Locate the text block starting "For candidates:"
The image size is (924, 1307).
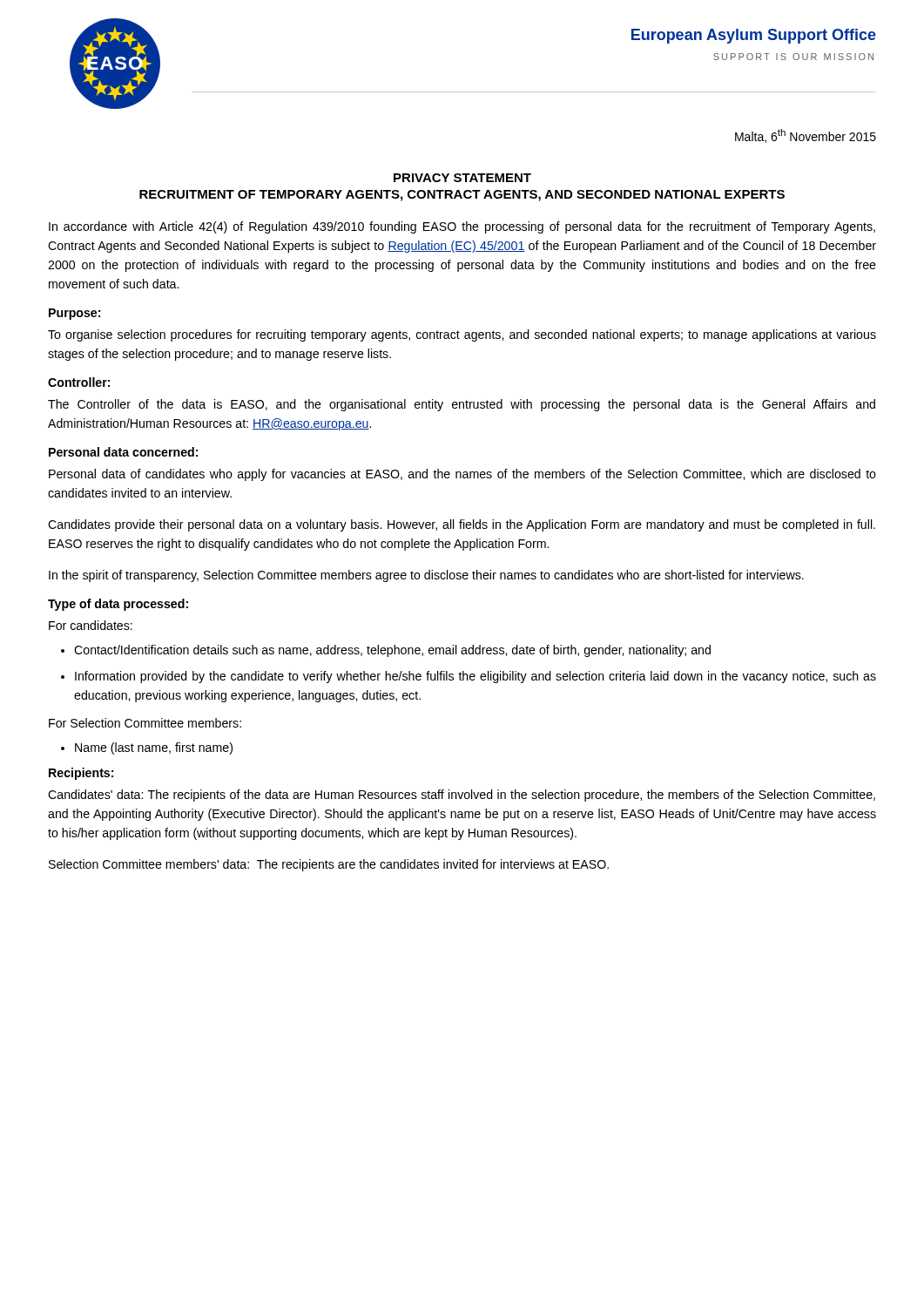(x=90, y=626)
